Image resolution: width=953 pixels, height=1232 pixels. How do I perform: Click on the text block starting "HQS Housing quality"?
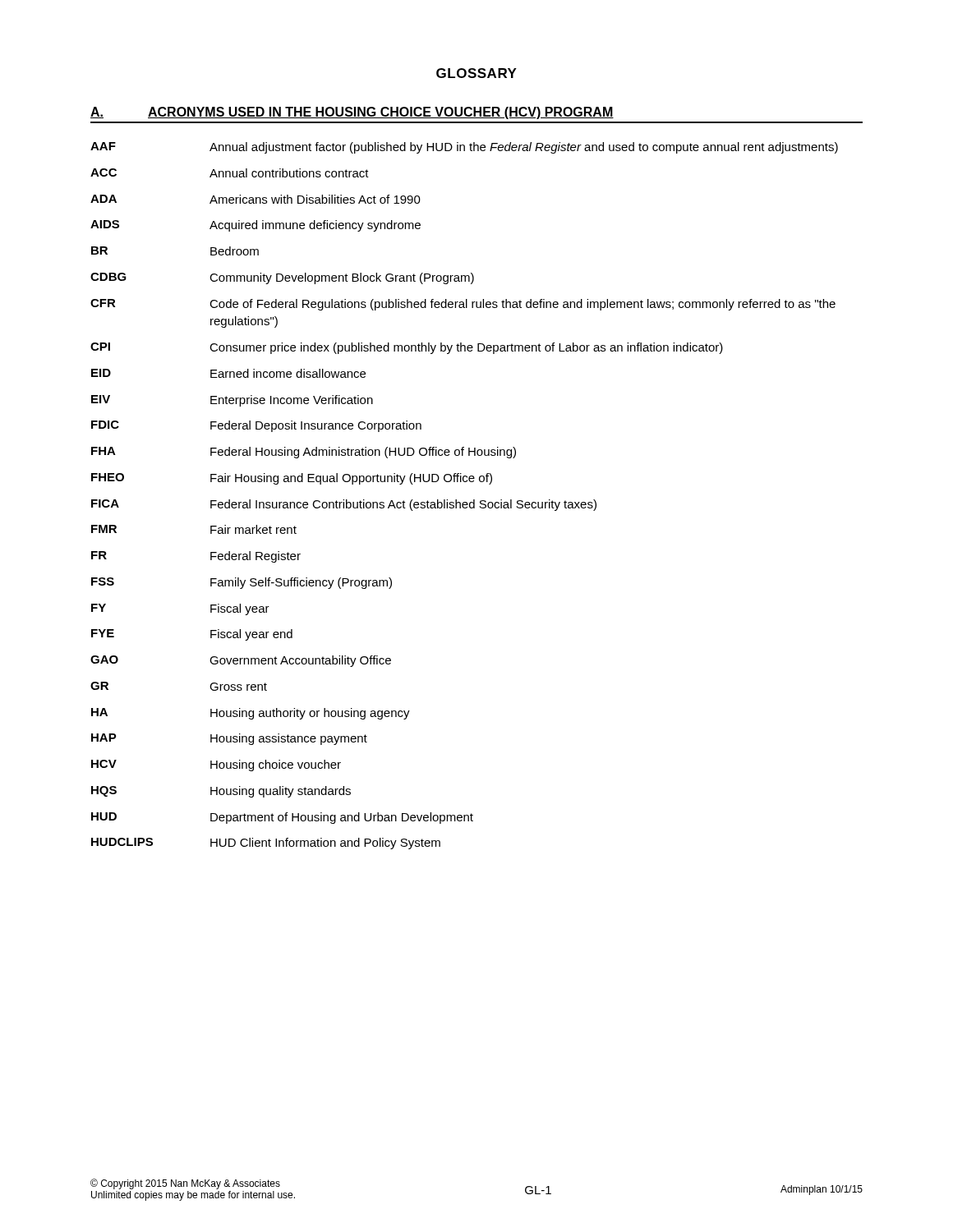pos(221,792)
